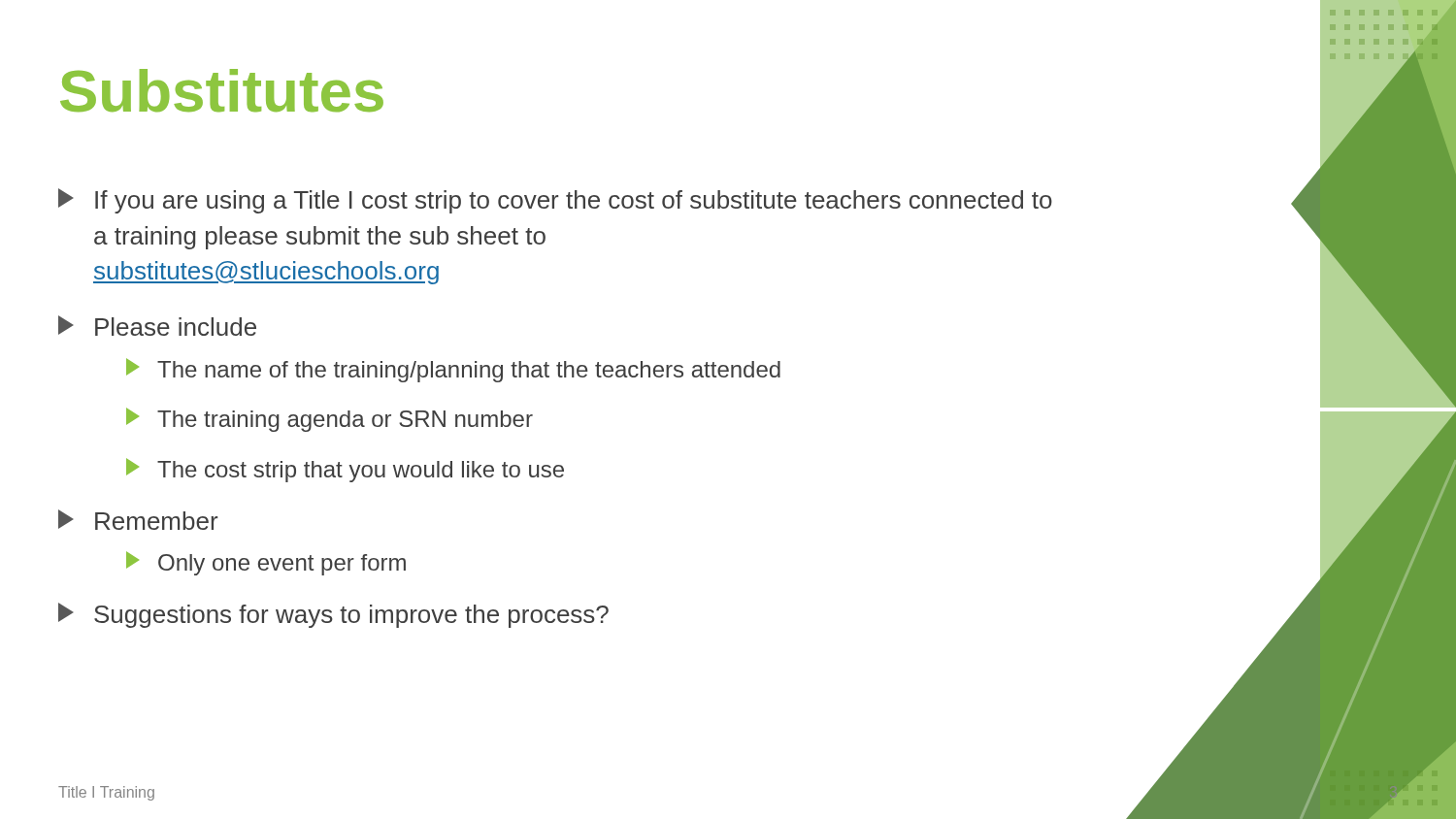Locate the passage starting "If you are using a Title"
This screenshot has height=819, width=1456.
click(558, 236)
